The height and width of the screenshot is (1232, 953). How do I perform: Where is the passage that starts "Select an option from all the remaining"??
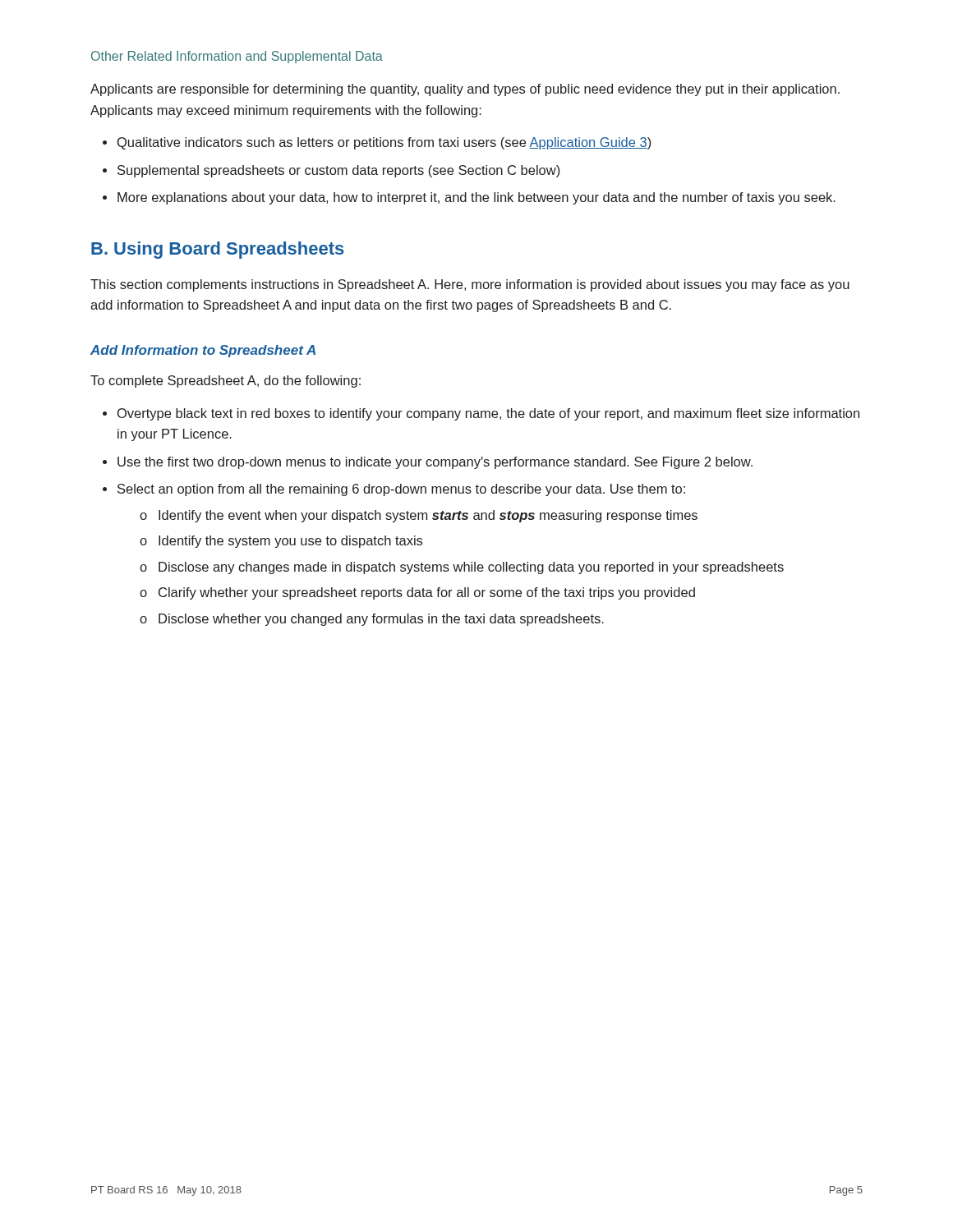(490, 556)
